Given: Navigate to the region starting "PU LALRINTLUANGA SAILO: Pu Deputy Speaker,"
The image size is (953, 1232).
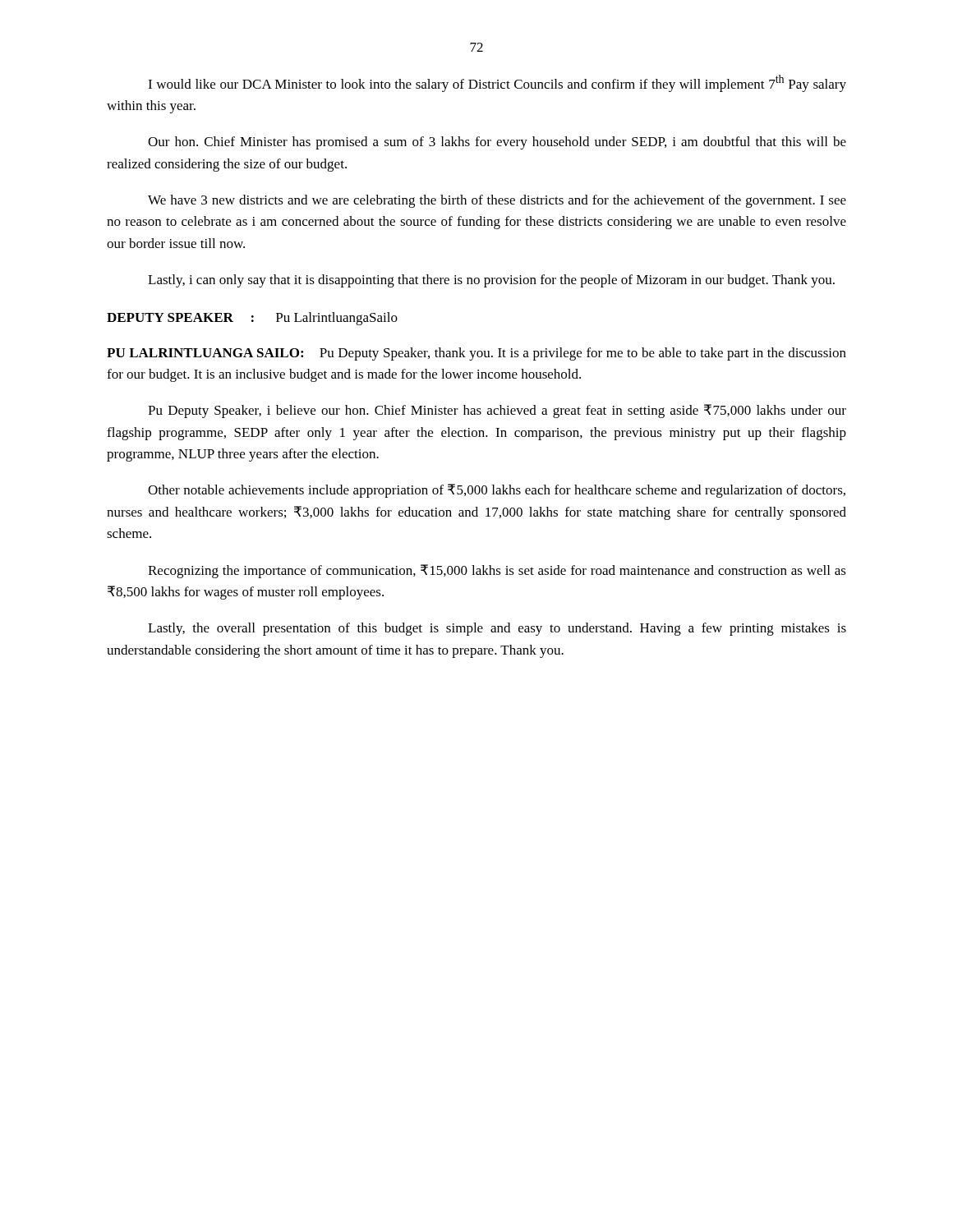Looking at the screenshot, I should [x=476, y=363].
